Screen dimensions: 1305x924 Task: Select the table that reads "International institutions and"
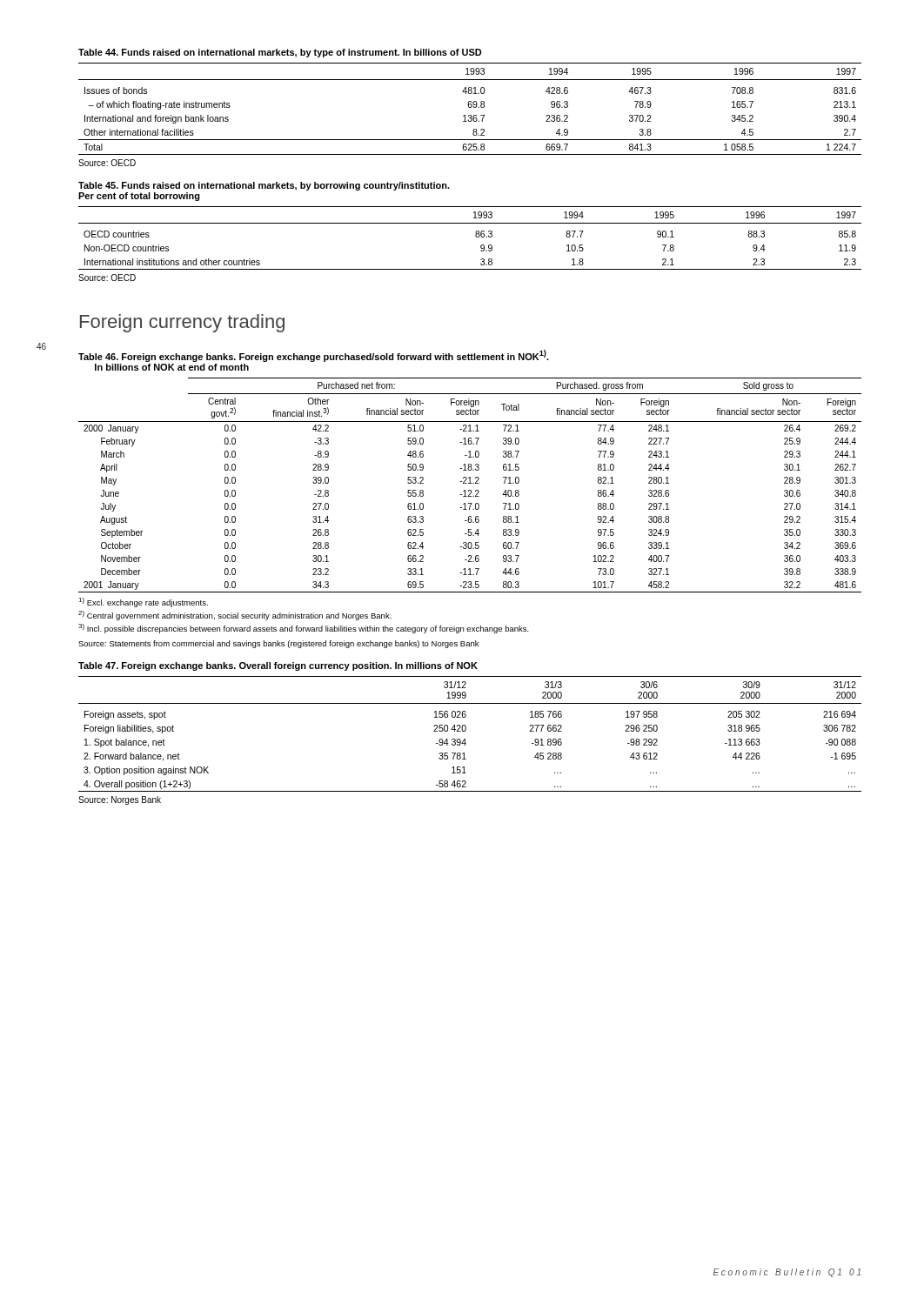point(470,238)
